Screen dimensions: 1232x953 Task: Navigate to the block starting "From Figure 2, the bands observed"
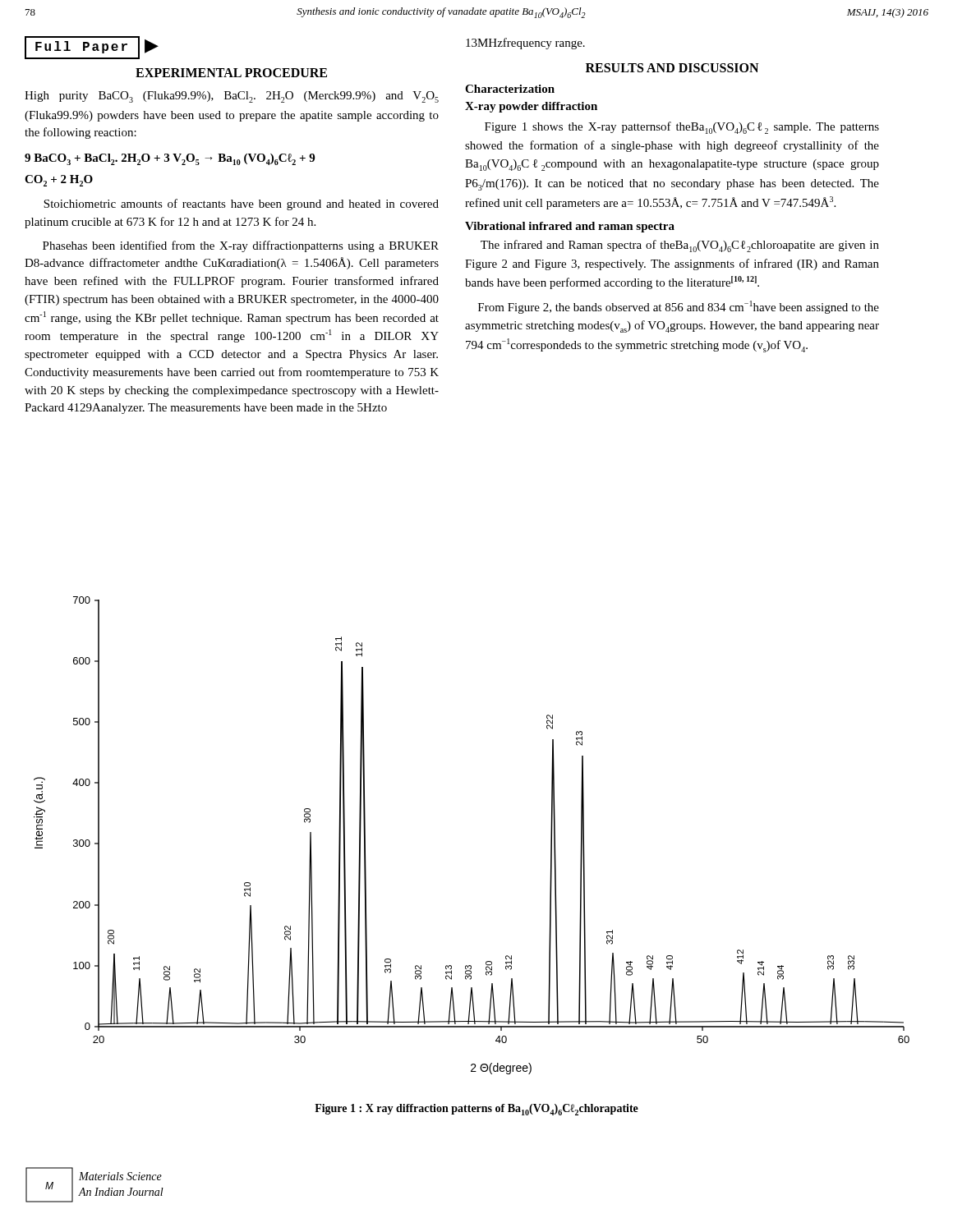[x=672, y=326]
